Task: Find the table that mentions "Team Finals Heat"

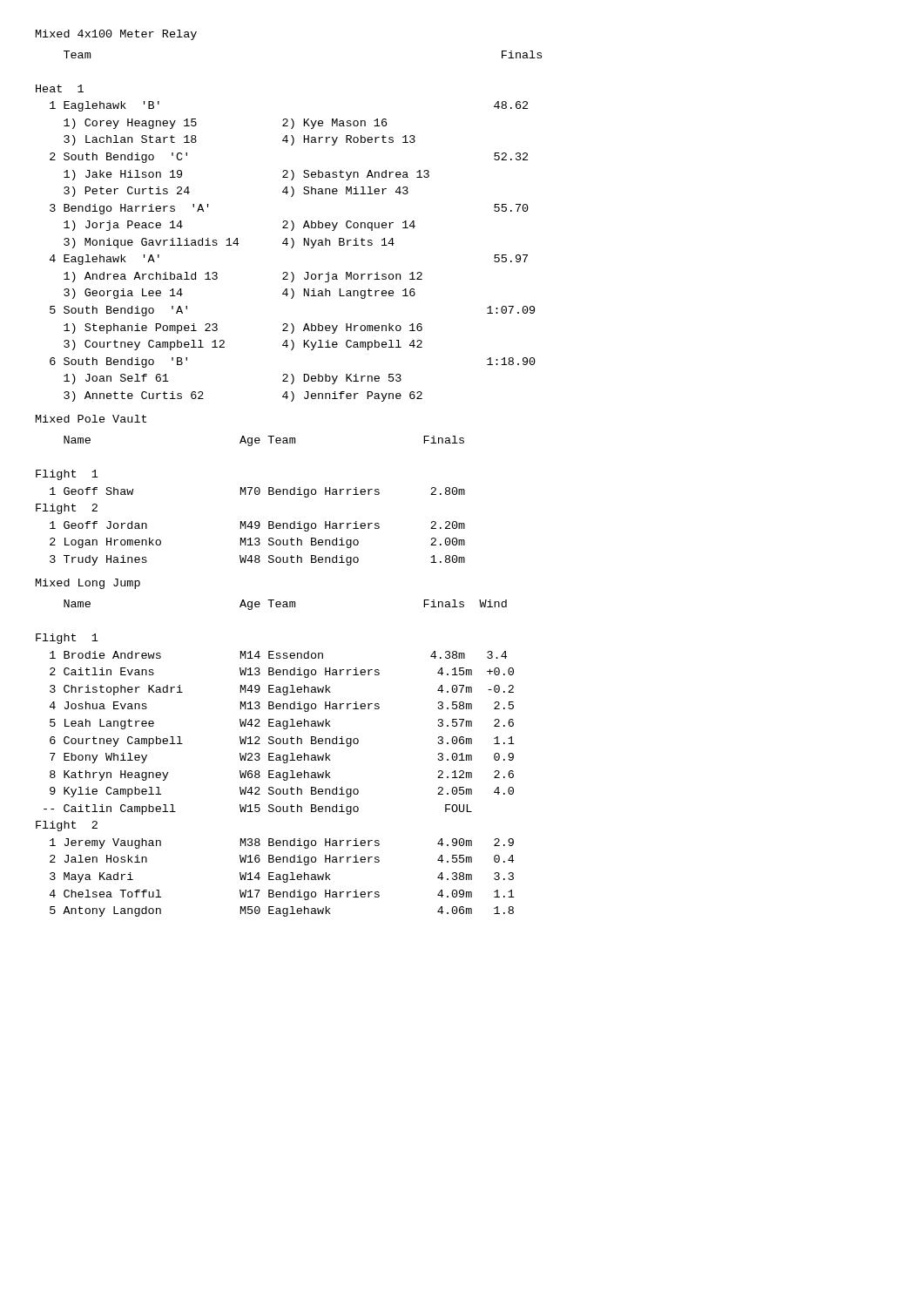Action: click(462, 226)
